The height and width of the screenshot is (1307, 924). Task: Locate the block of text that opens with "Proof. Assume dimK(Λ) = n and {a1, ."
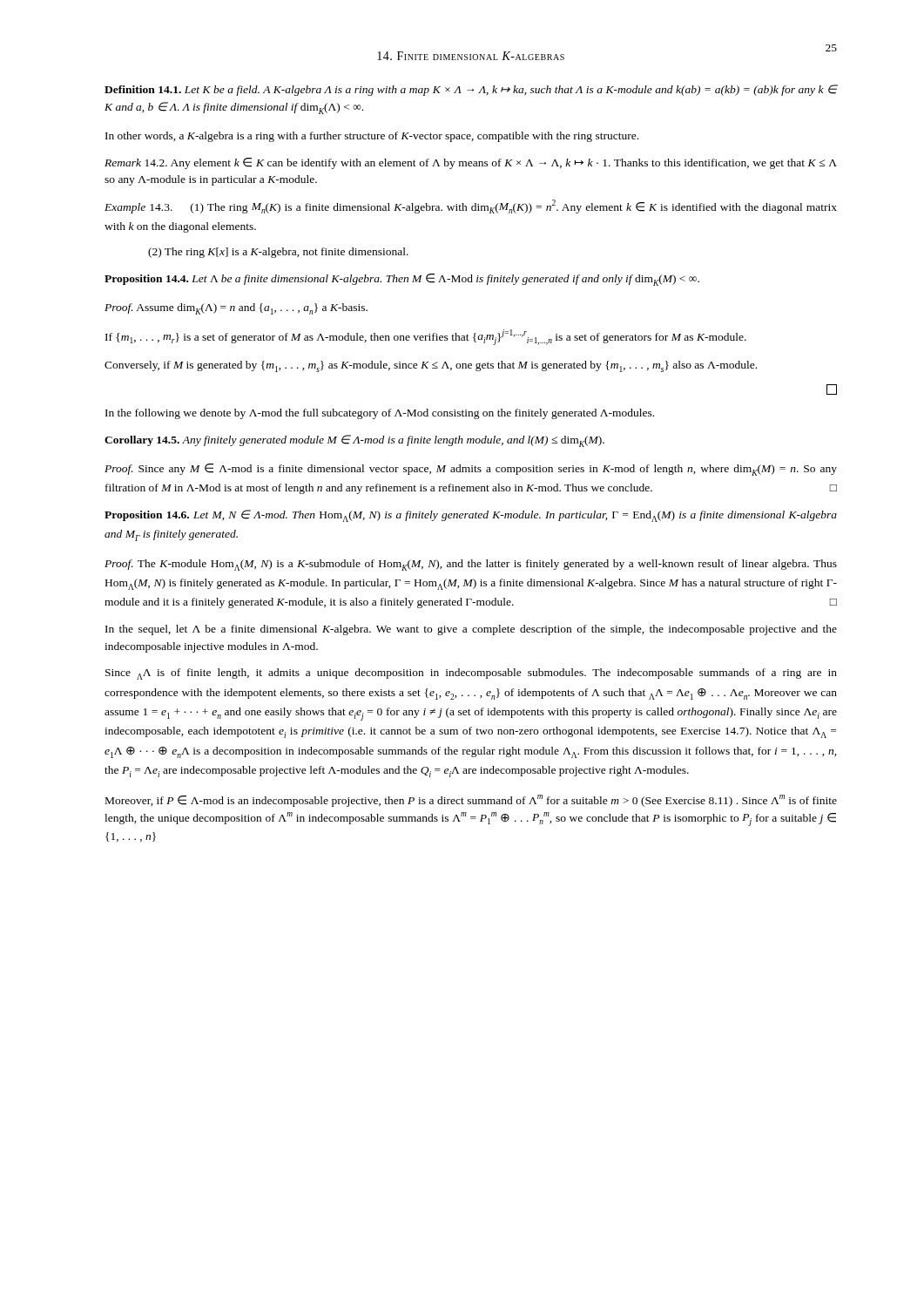[x=471, y=347]
